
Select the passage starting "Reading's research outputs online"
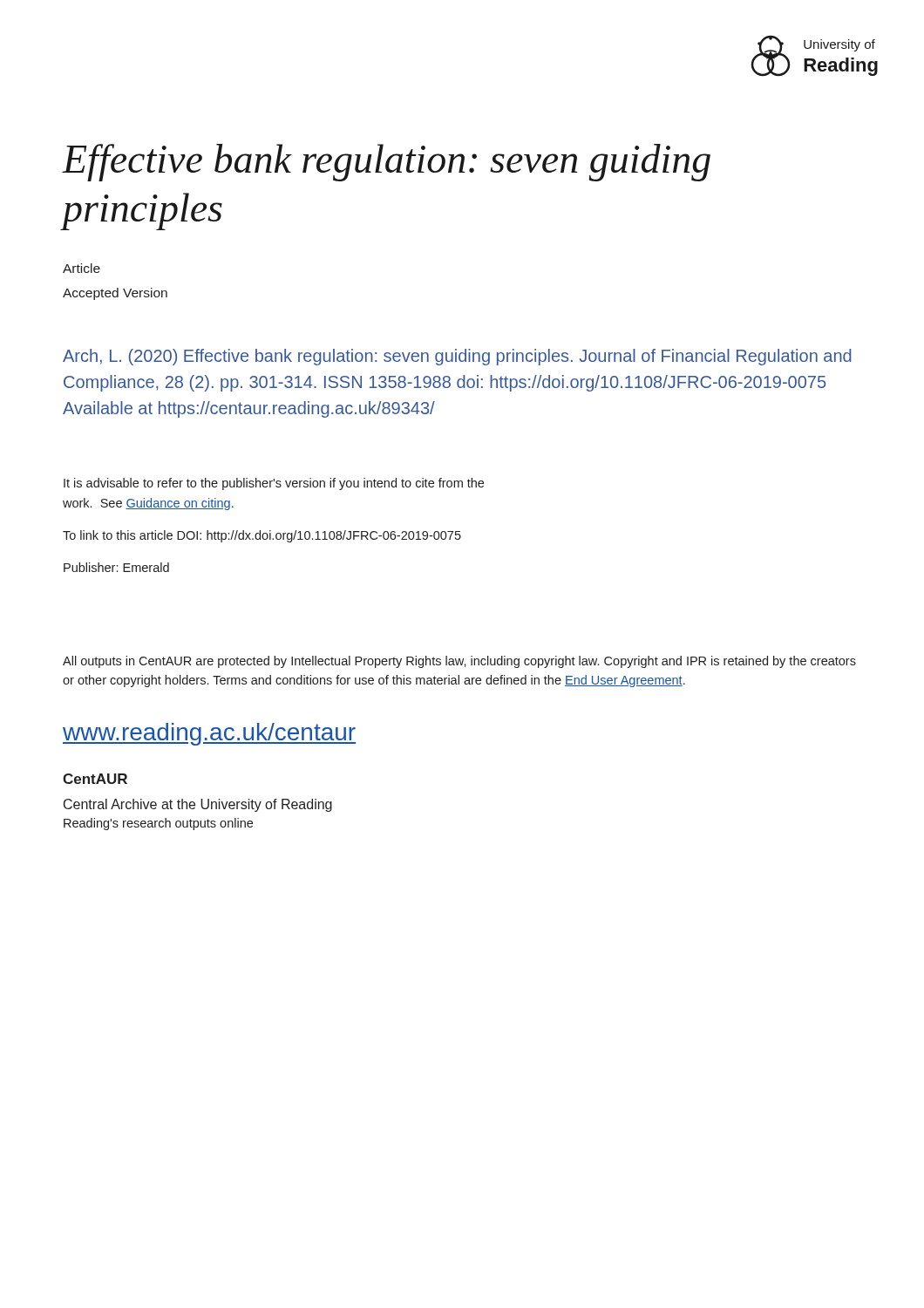click(x=158, y=823)
